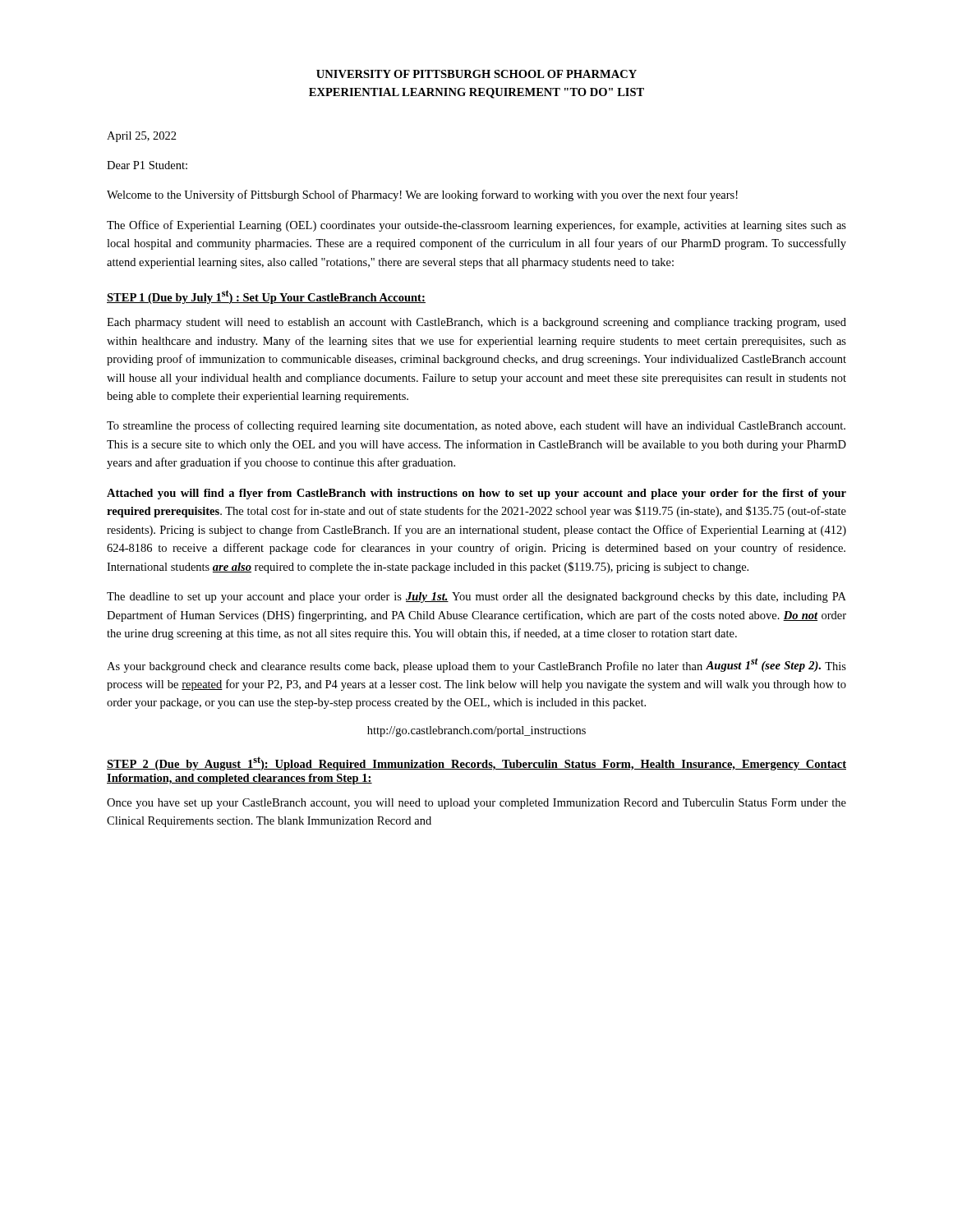Select the region starting "Attached you will find a flyer"
Screen dimensions: 1232x953
coord(476,530)
